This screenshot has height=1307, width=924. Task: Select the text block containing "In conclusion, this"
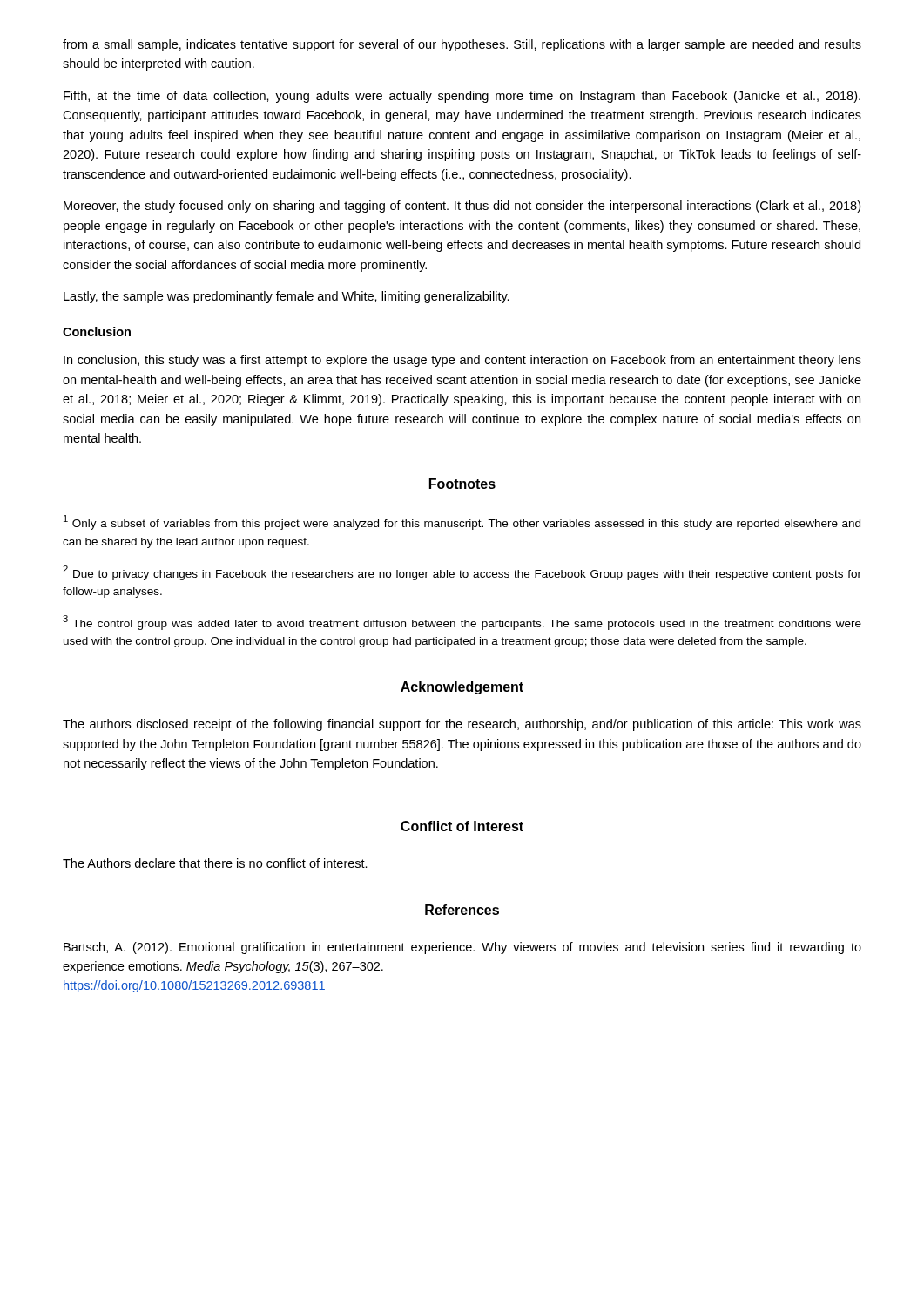462,399
